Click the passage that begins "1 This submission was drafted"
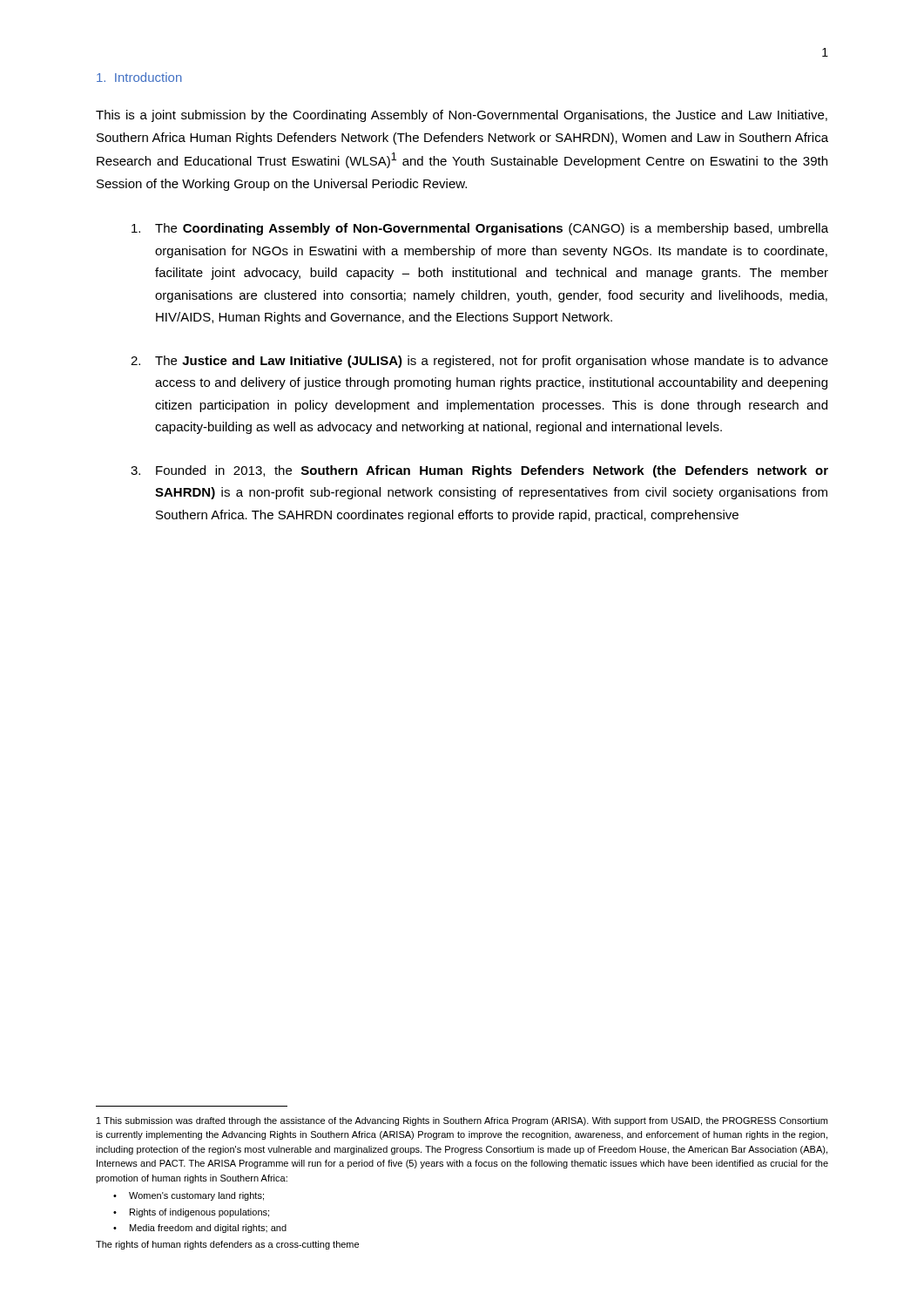924x1307 pixels. pyautogui.click(x=462, y=1121)
